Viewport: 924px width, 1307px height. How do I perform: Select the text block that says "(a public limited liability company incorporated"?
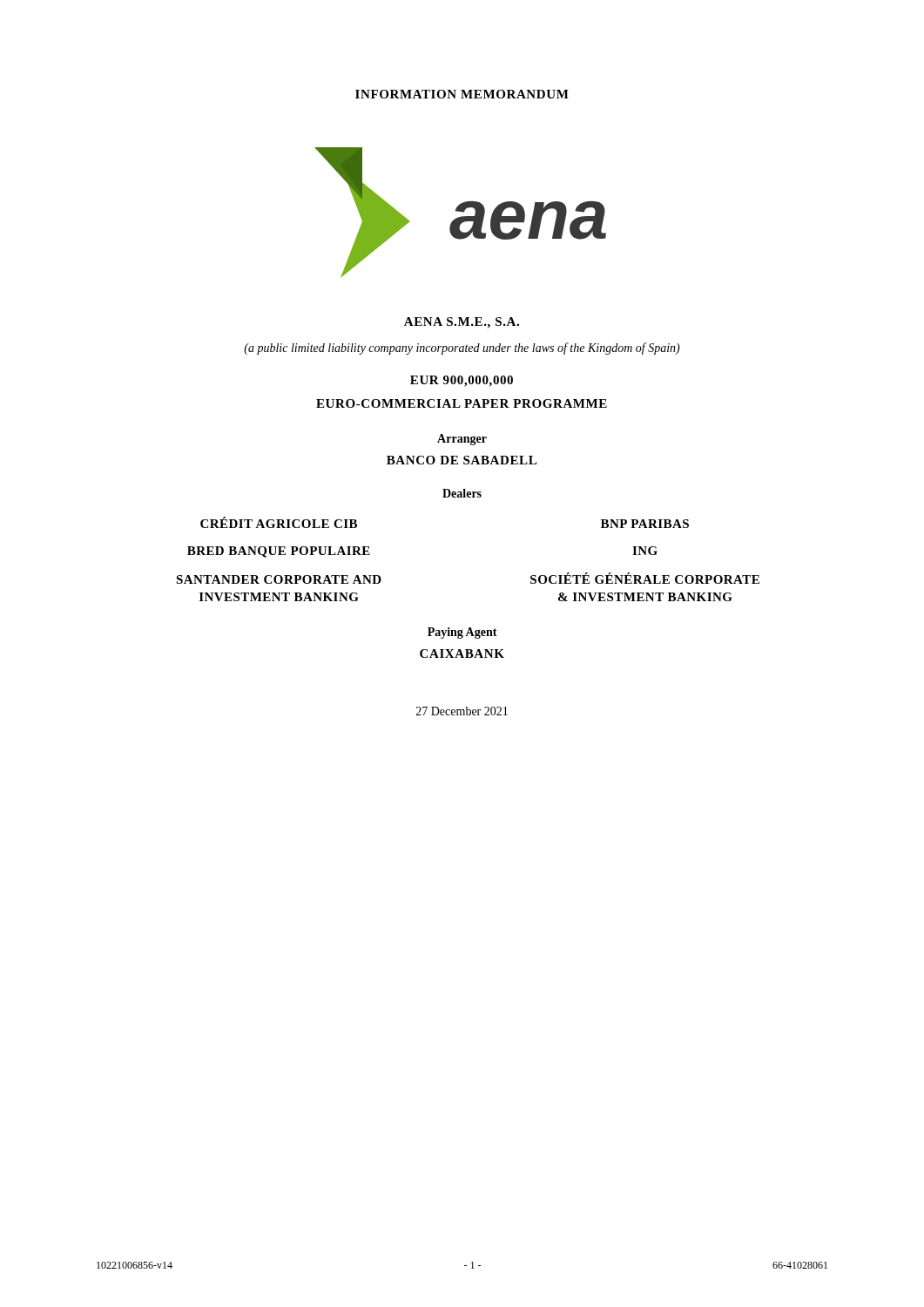coord(462,348)
